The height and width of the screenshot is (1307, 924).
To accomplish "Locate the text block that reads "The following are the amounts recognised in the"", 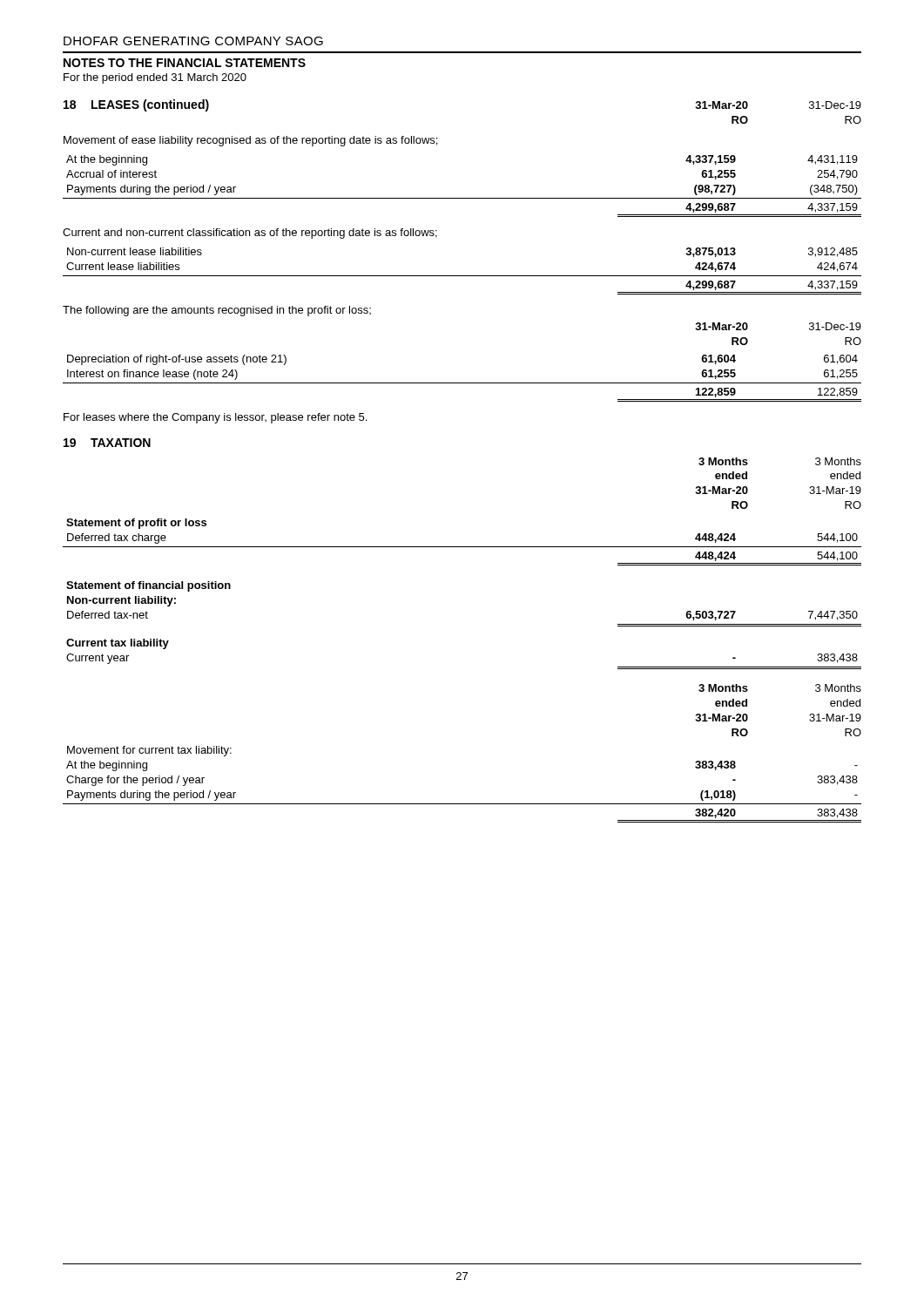I will coord(217,310).
